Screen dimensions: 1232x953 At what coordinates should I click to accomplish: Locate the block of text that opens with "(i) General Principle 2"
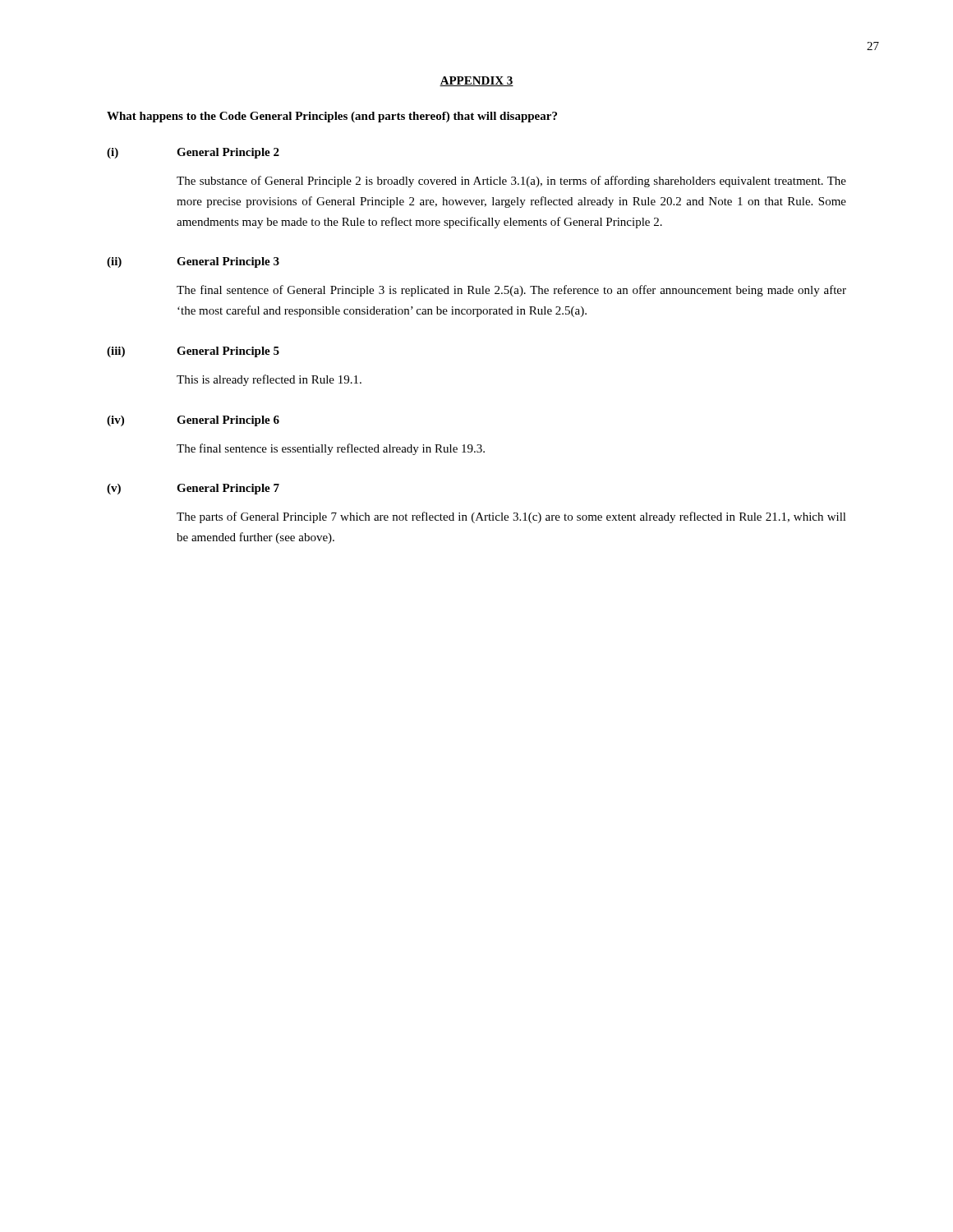coord(476,189)
